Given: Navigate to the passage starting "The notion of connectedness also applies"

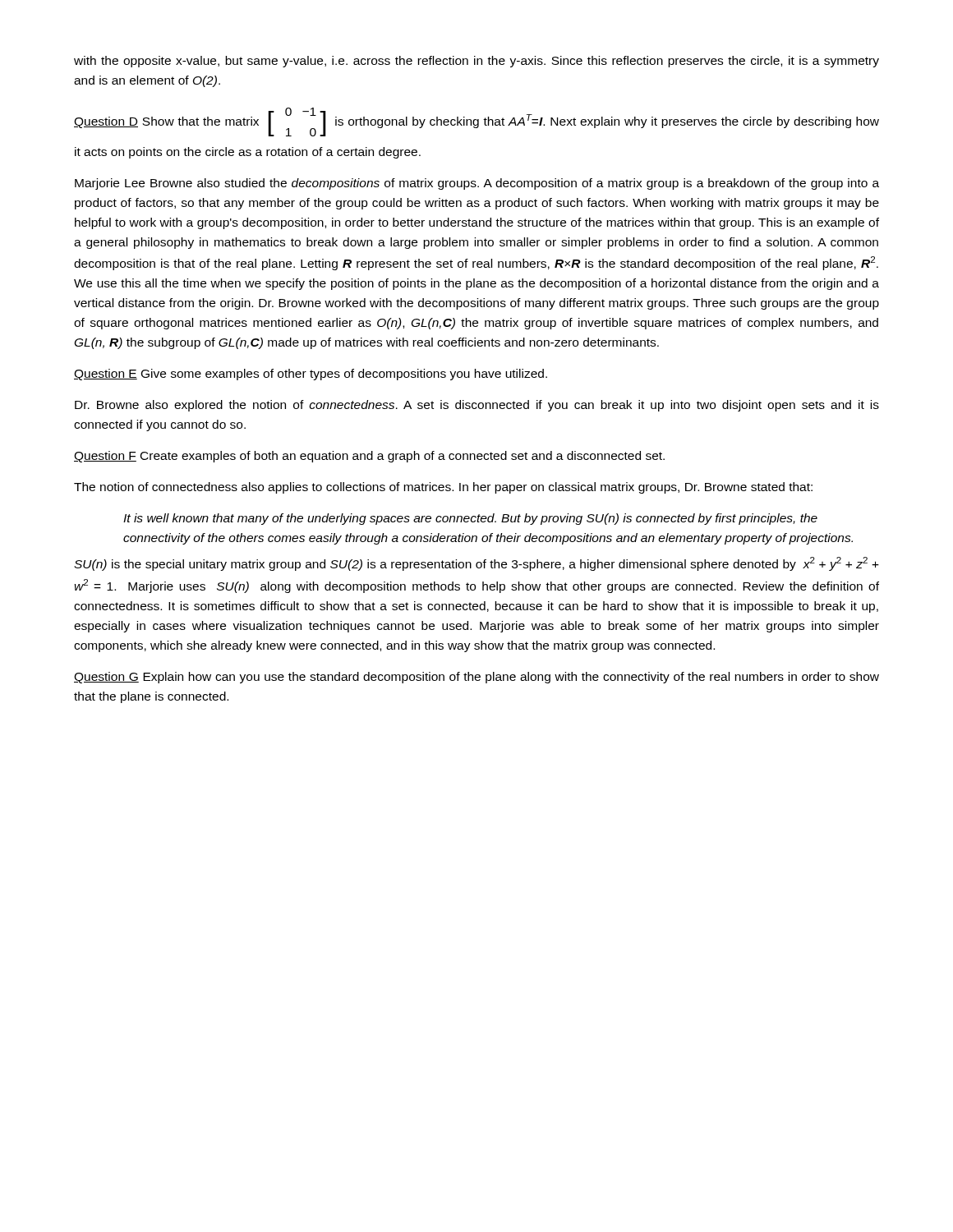Looking at the screenshot, I should click(x=476, y=487).
